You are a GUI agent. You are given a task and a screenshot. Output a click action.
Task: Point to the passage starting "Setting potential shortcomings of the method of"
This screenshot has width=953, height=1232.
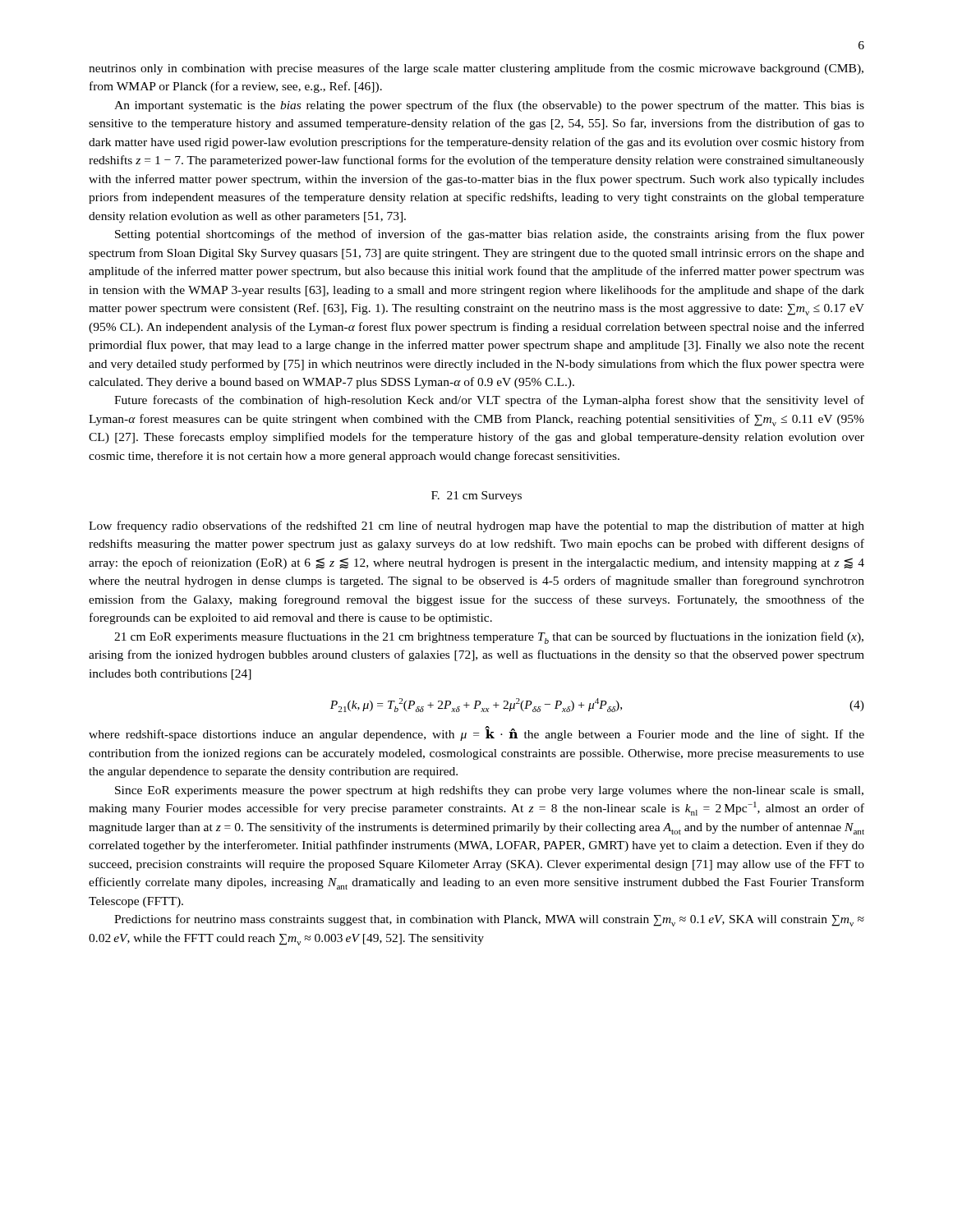click(476, 308)
